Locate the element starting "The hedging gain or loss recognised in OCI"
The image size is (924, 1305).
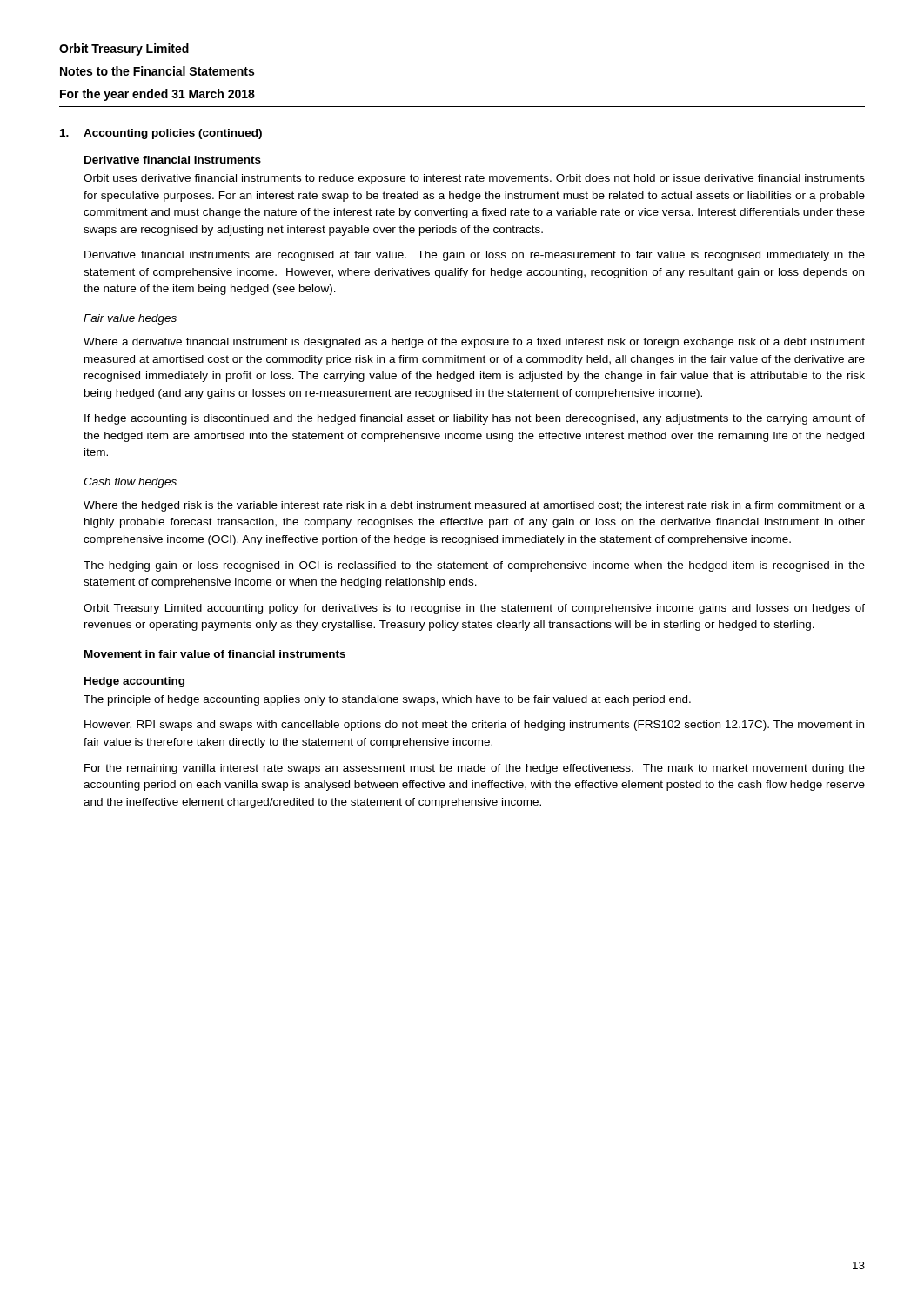click(x=474, y=573)
